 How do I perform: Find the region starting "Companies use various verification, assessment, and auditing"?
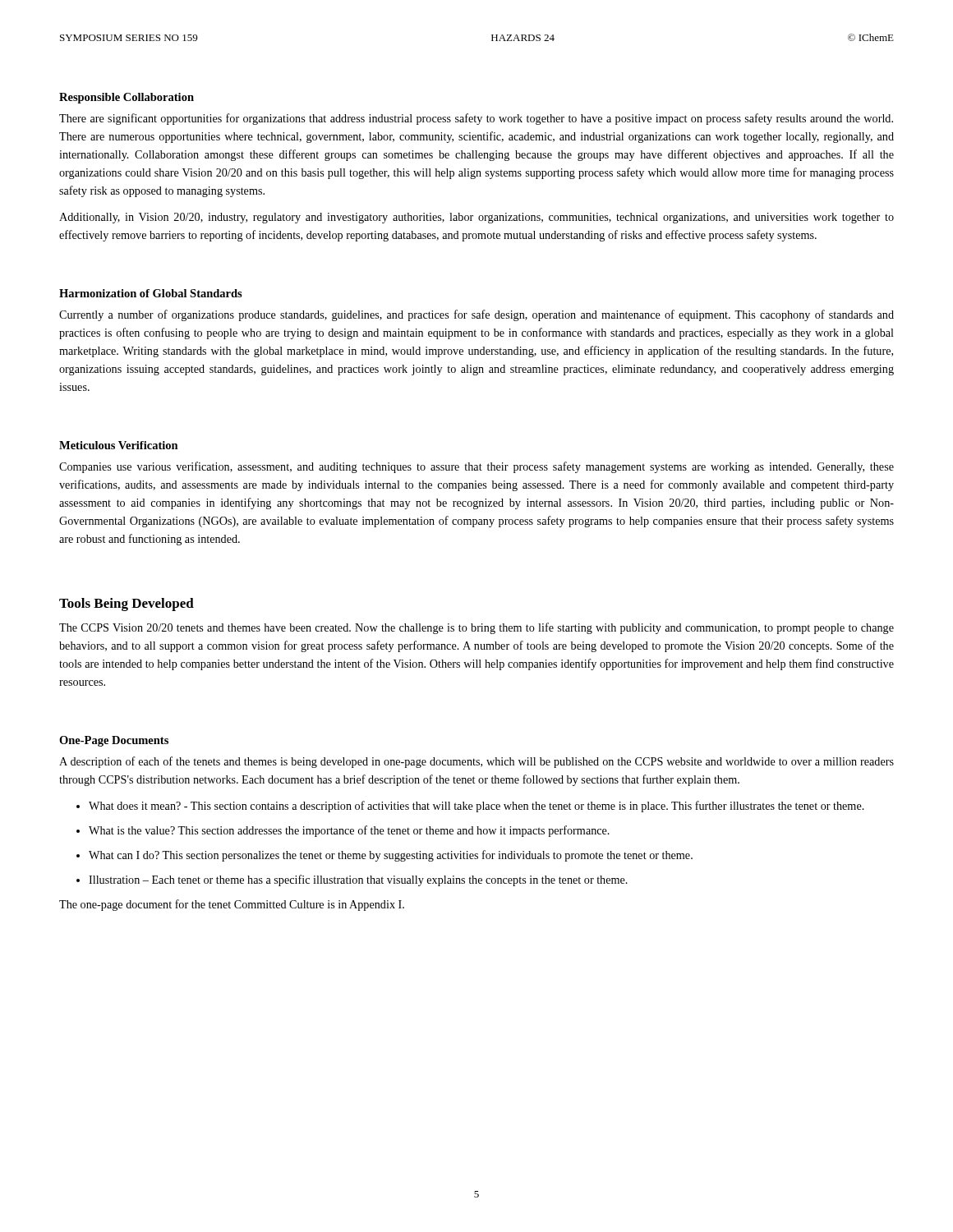(476, 503)
